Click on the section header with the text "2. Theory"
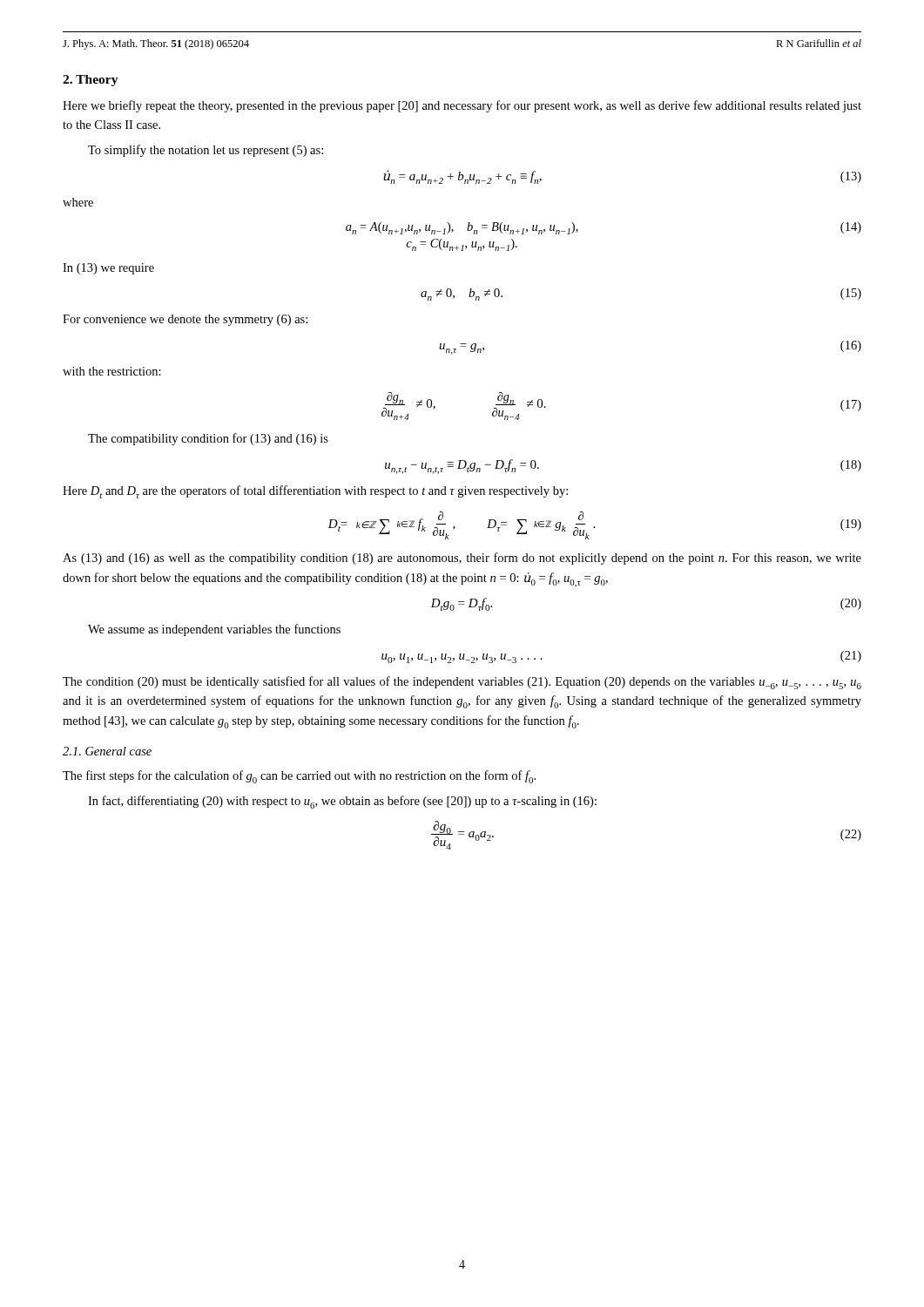Screen dimensions: 1307x924 (90, 79)
